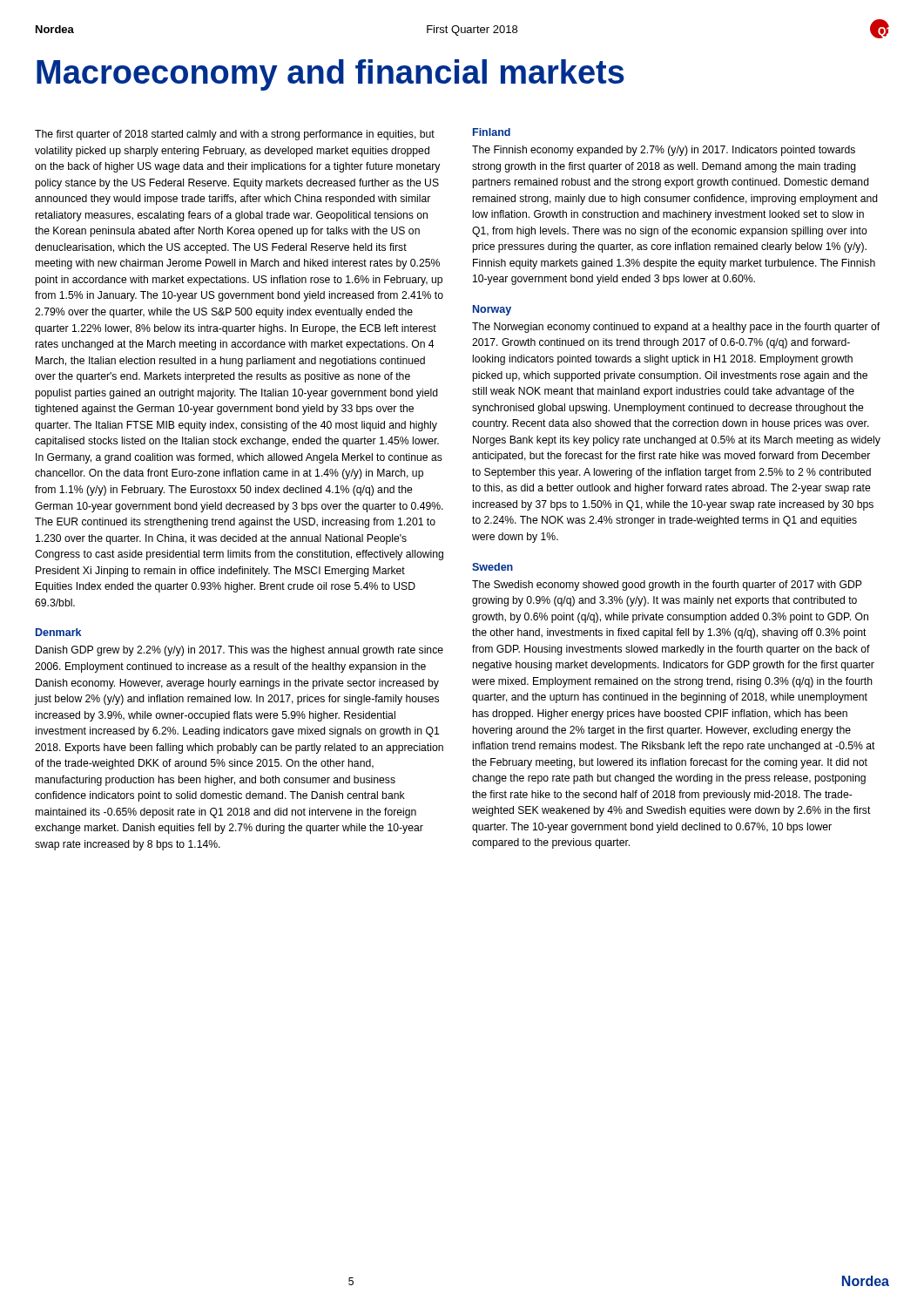Select the title that says "Macroeconomy and financial markets"

[x=462, y=73]
